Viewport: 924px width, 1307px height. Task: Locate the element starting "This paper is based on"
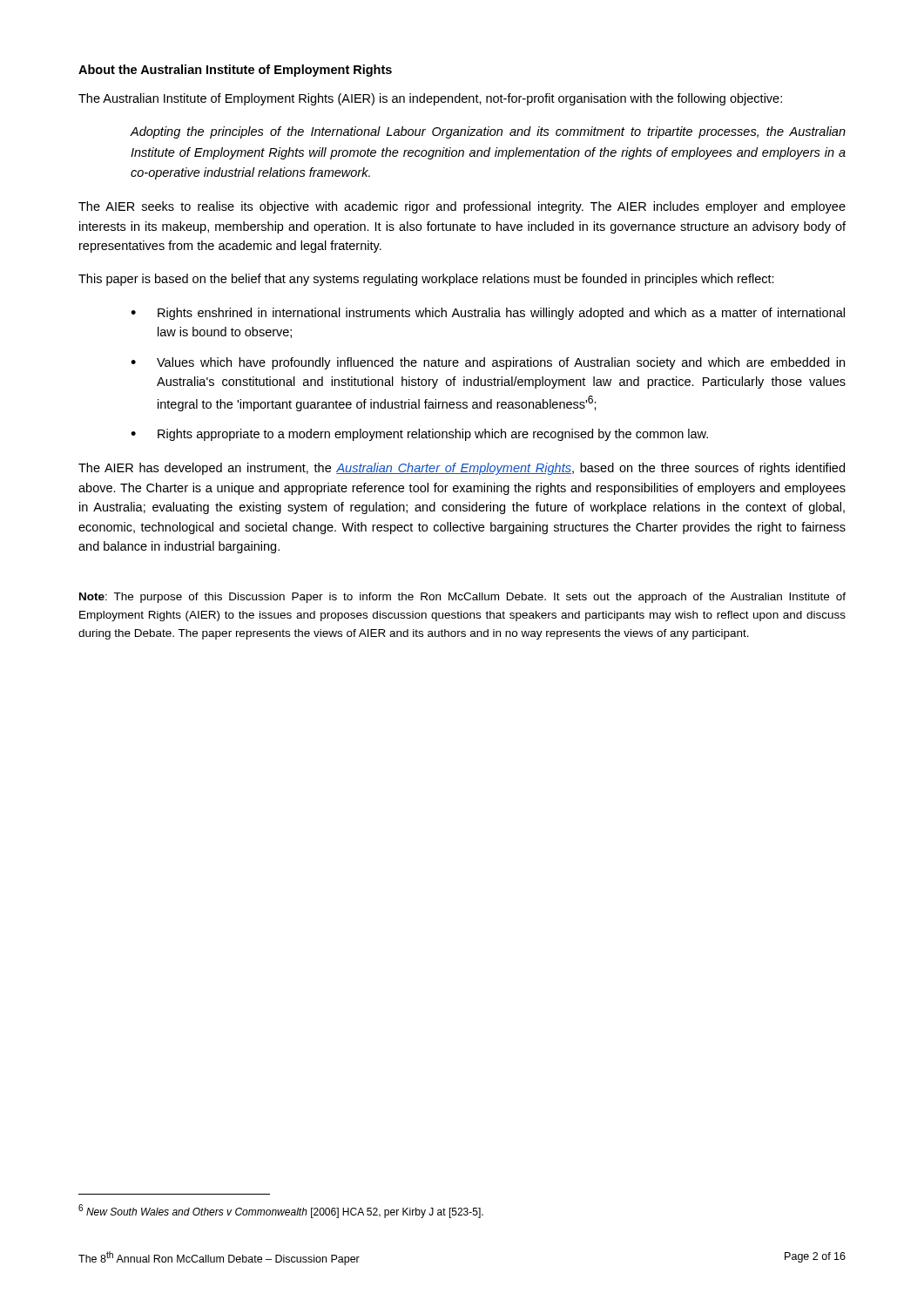427,279
